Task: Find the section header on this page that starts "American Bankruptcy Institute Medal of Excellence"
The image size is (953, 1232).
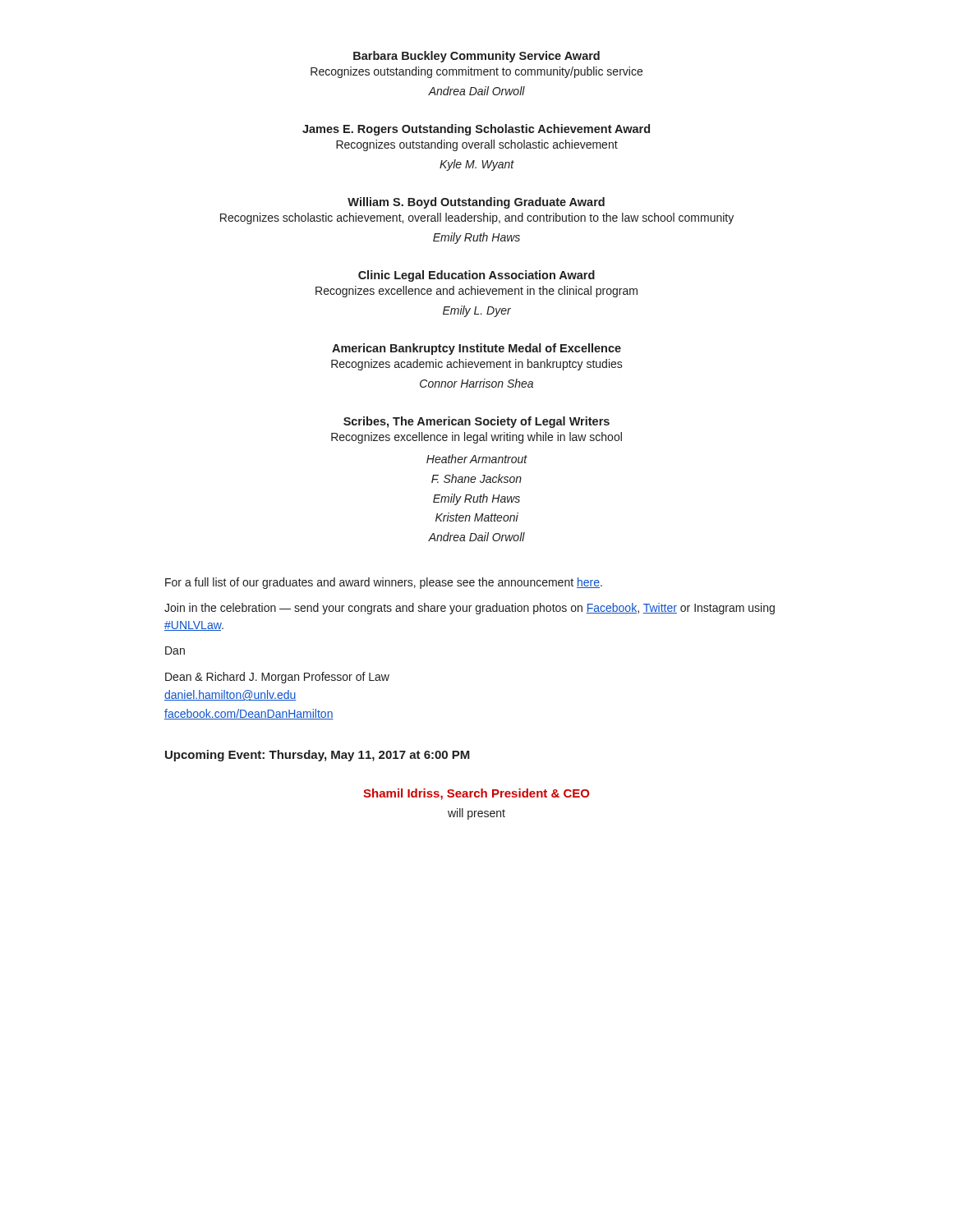Action: coord(476,356)
